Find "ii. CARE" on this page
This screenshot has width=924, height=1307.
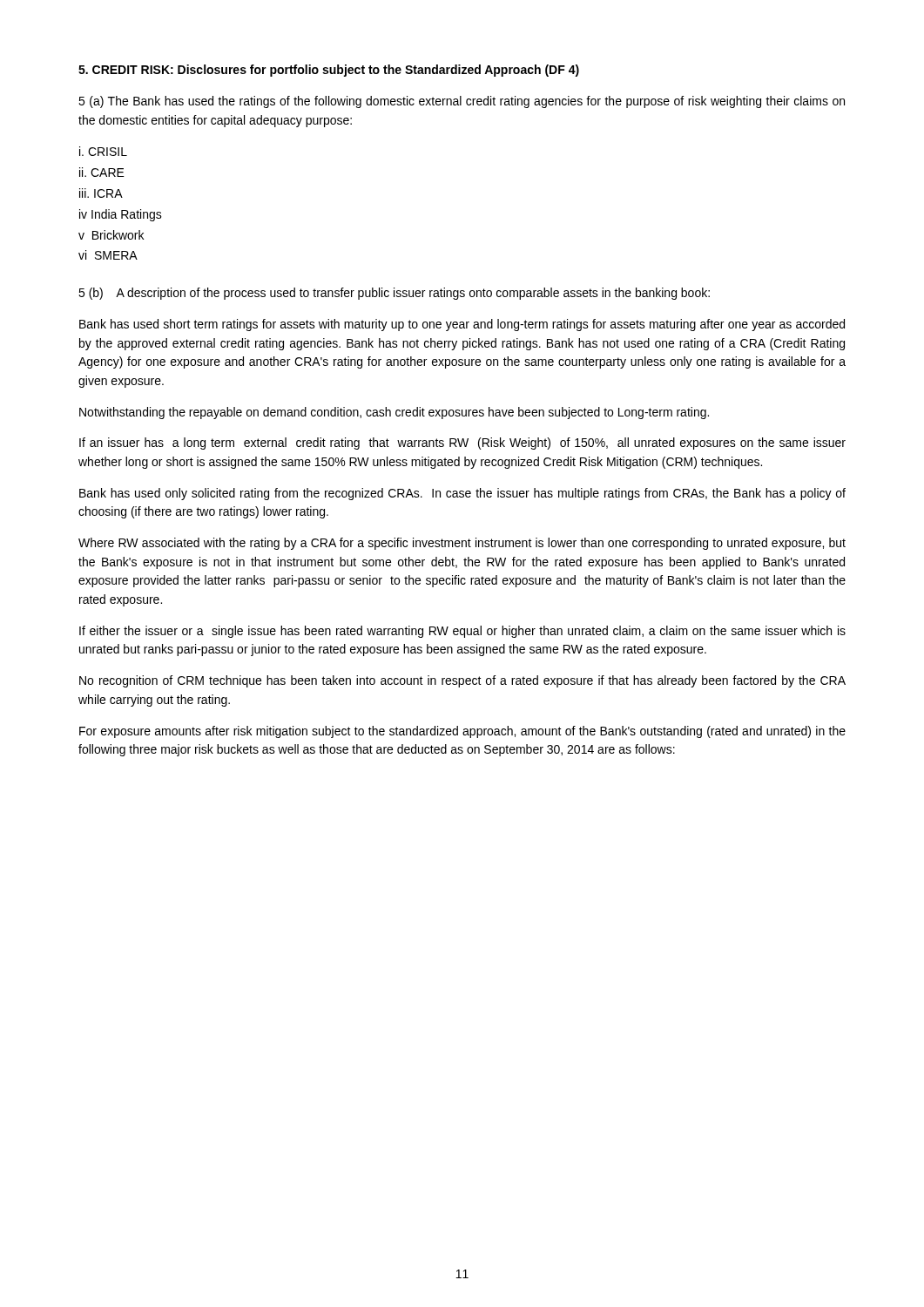tap(101, 173)
